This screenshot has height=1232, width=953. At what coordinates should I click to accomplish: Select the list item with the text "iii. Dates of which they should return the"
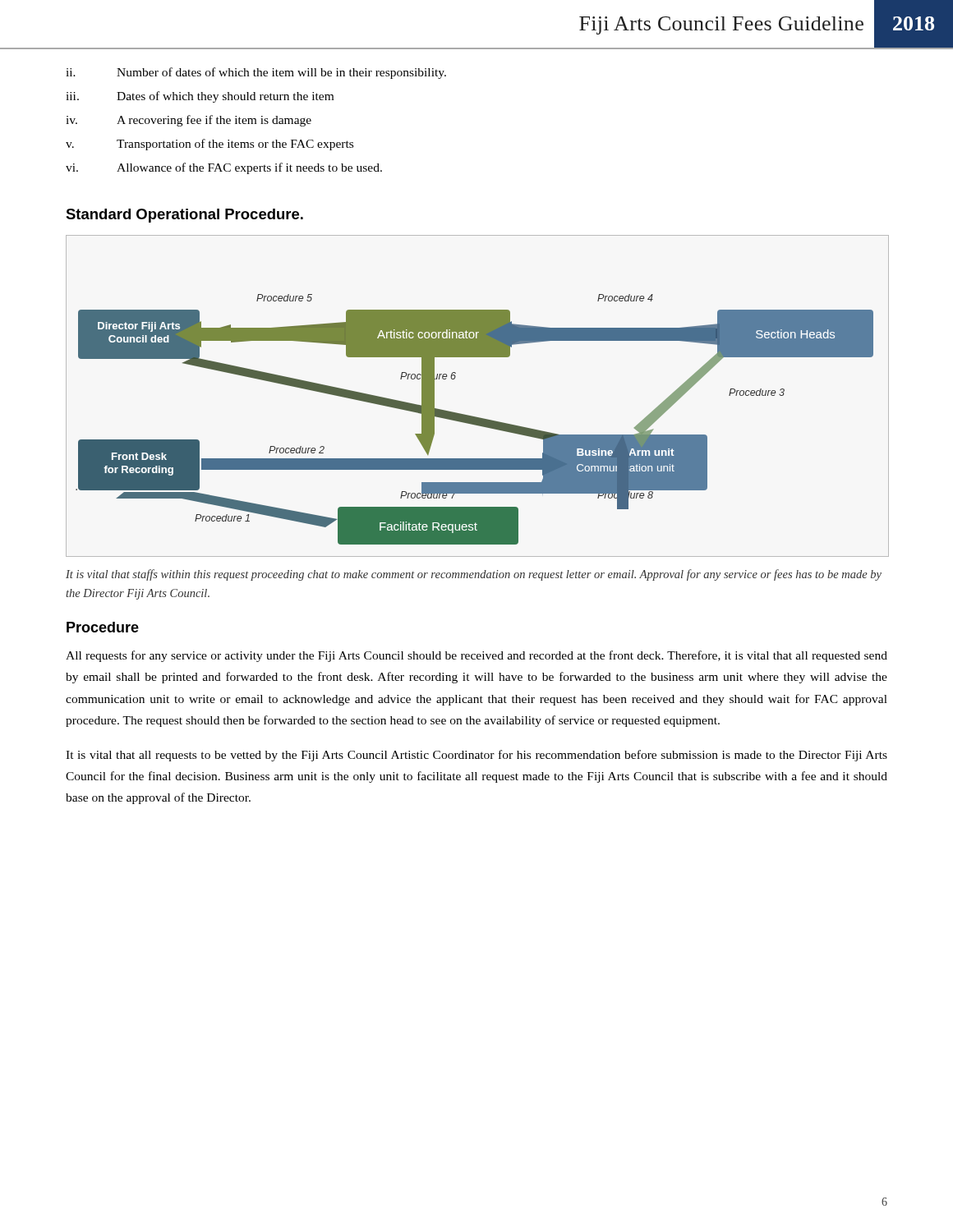point(200,96)
